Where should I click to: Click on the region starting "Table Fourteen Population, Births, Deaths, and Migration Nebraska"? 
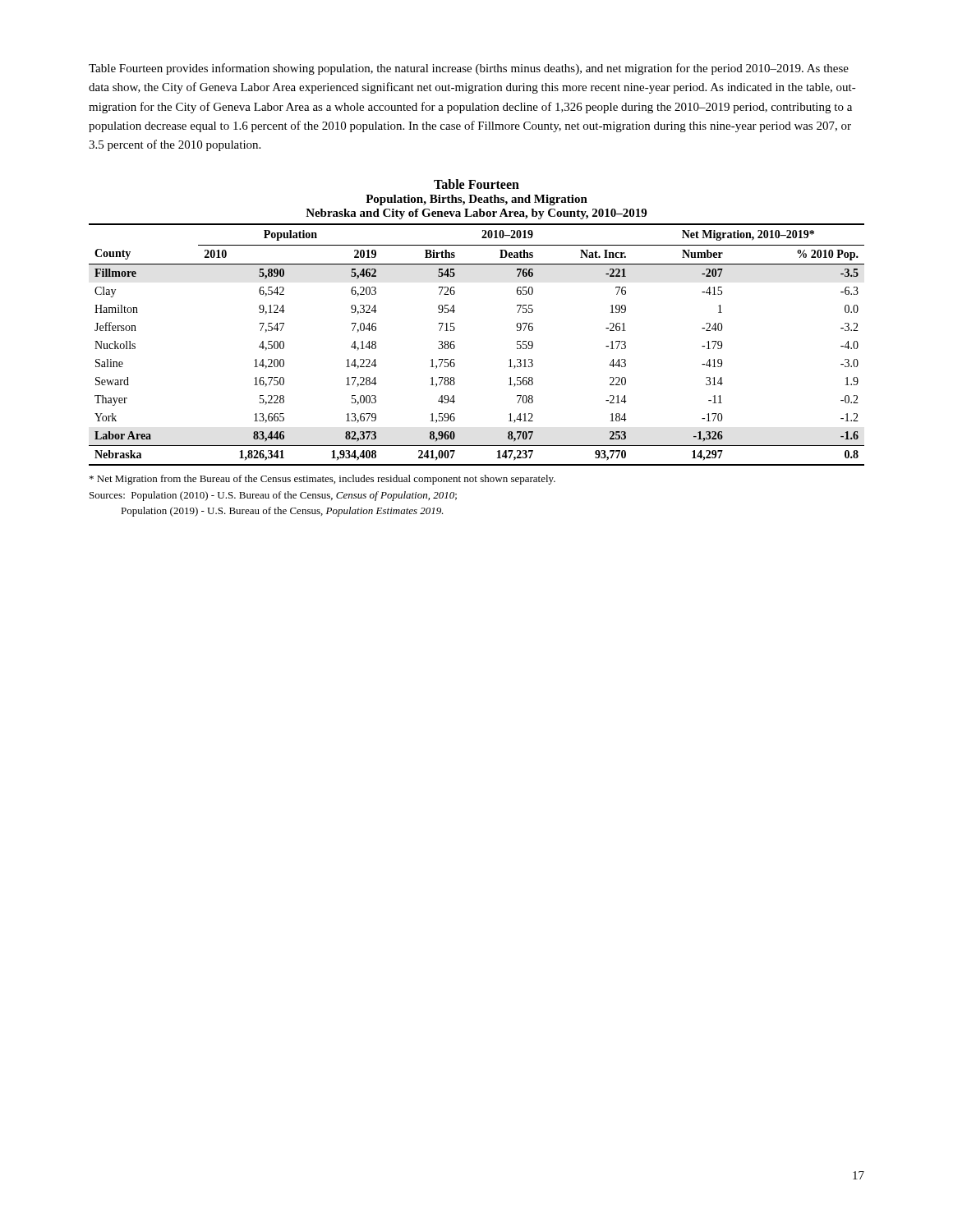[476, 199]
